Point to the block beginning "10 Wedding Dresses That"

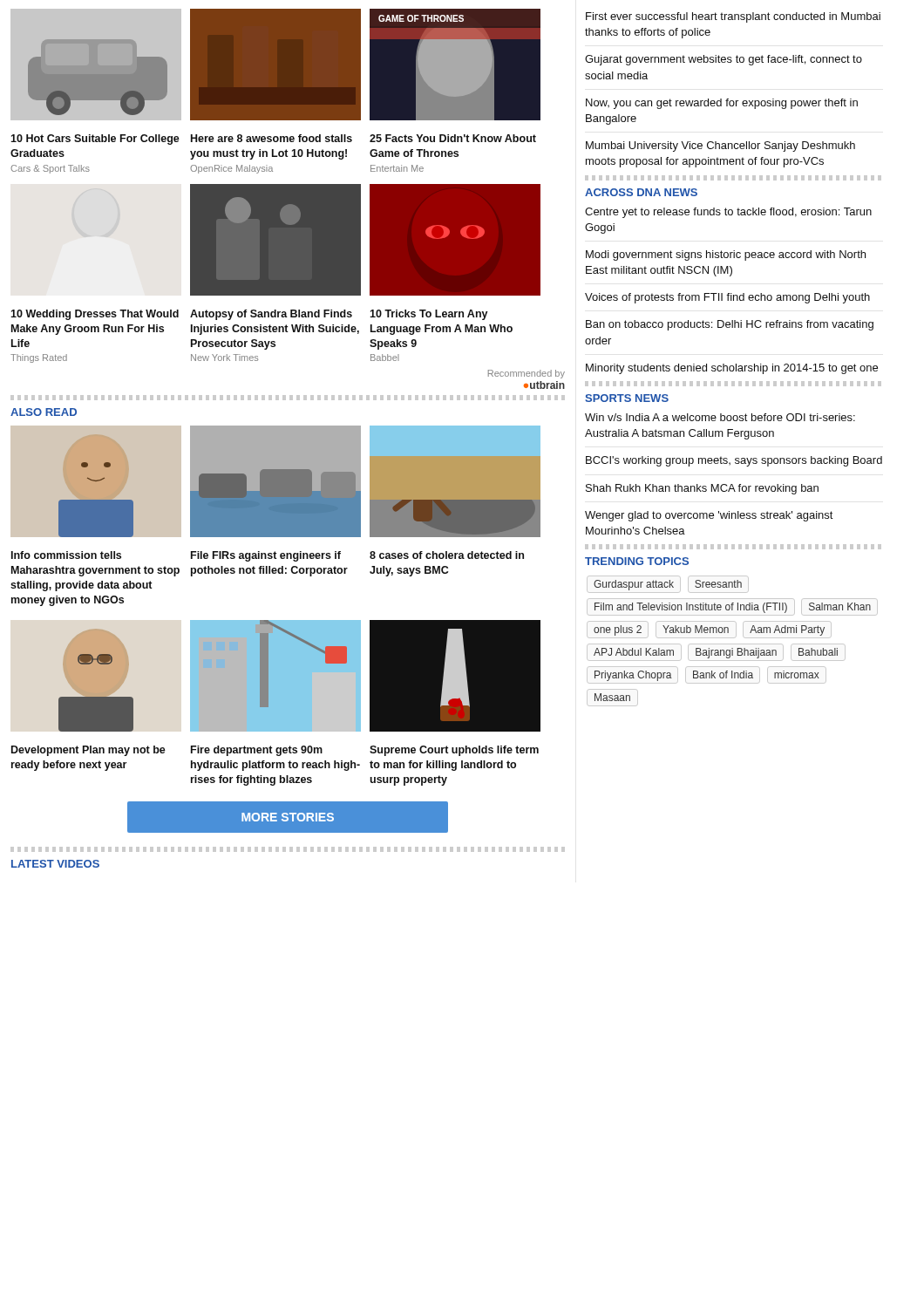[95, 328]
